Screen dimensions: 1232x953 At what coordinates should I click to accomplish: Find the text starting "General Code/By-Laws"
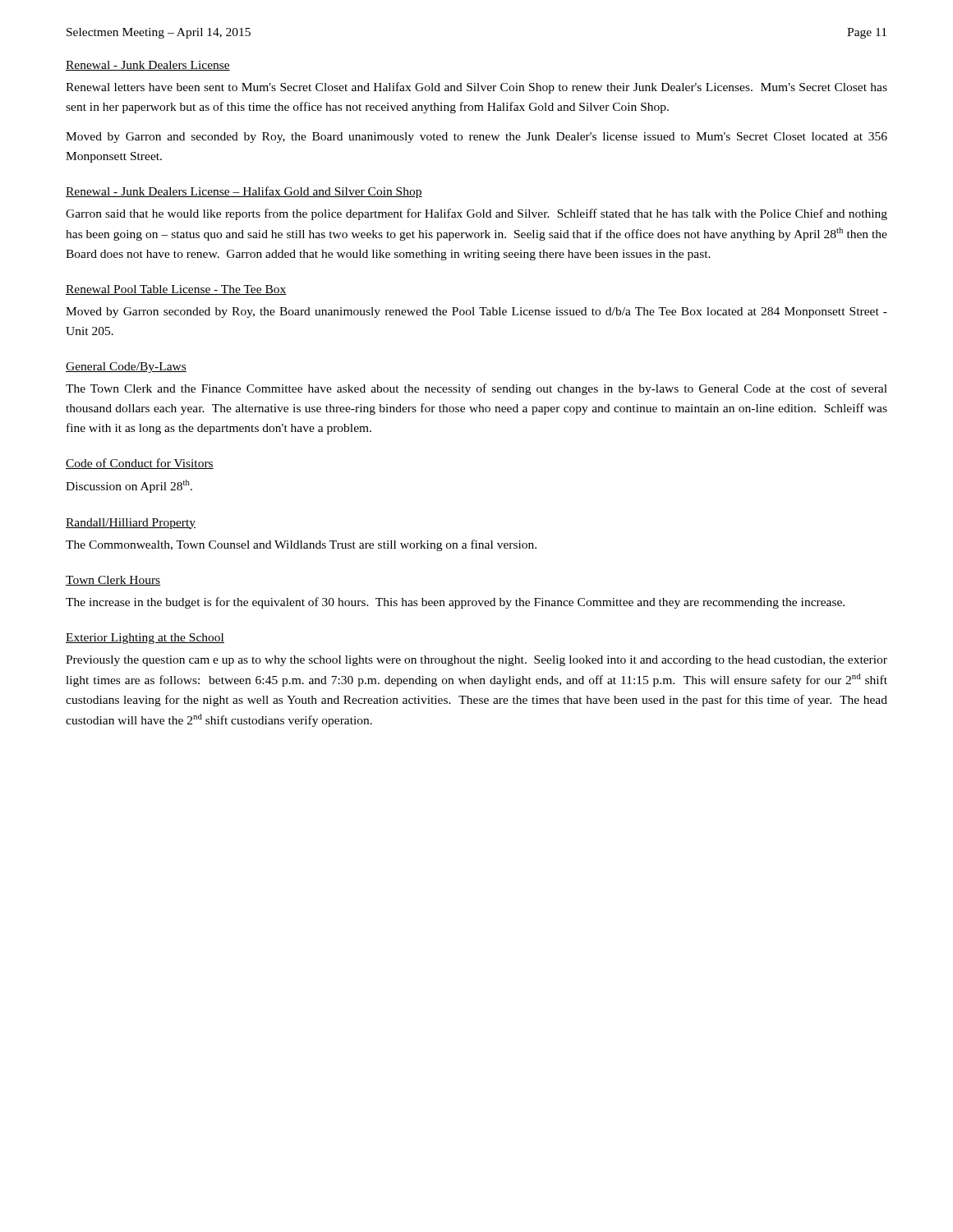[126, 366]
